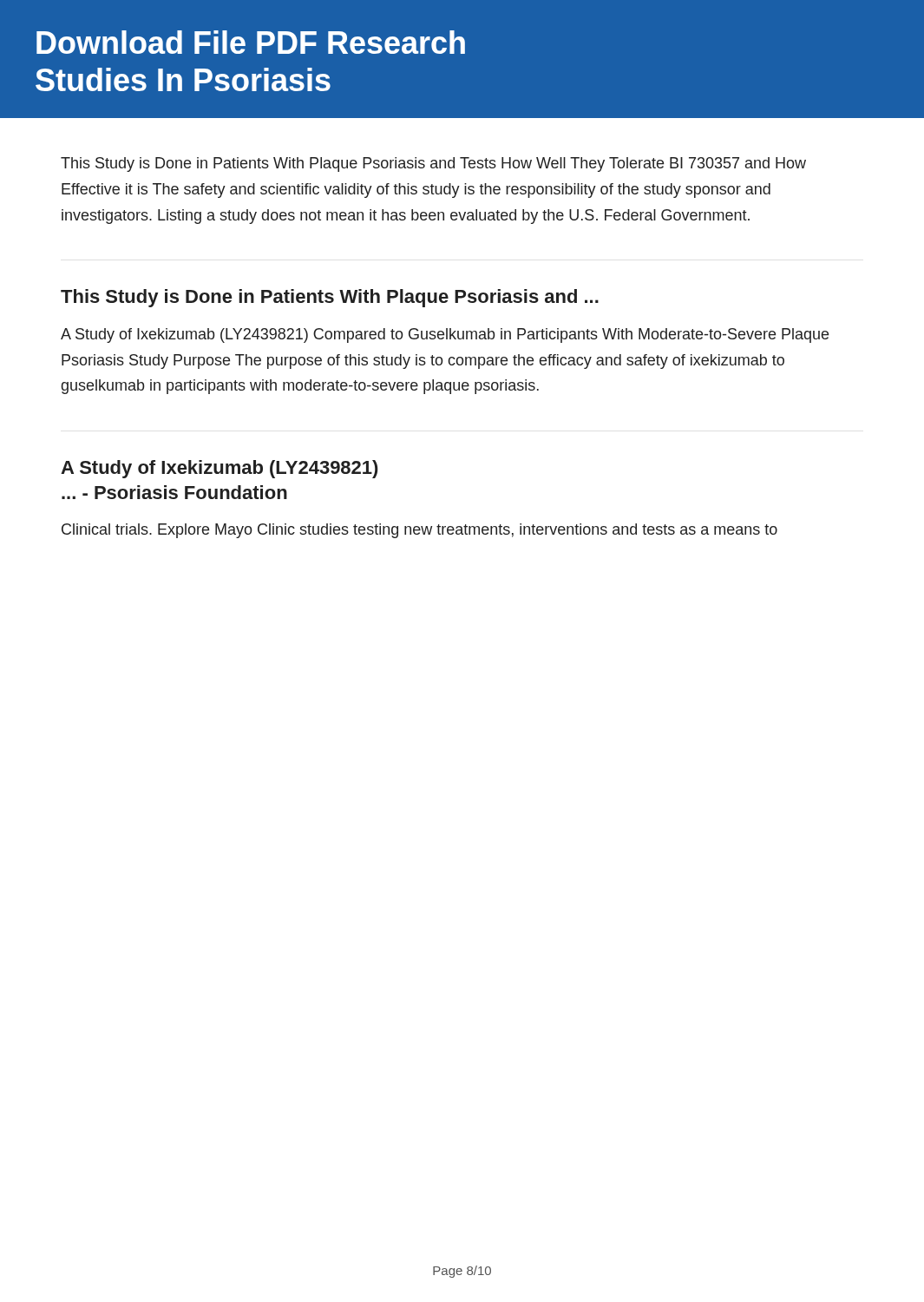Locate the text block that says "Clinical trials. Explore Mayo Clinic studies"
The width and height of the screenshot is (924, 1302).
[x=419, y=530]
